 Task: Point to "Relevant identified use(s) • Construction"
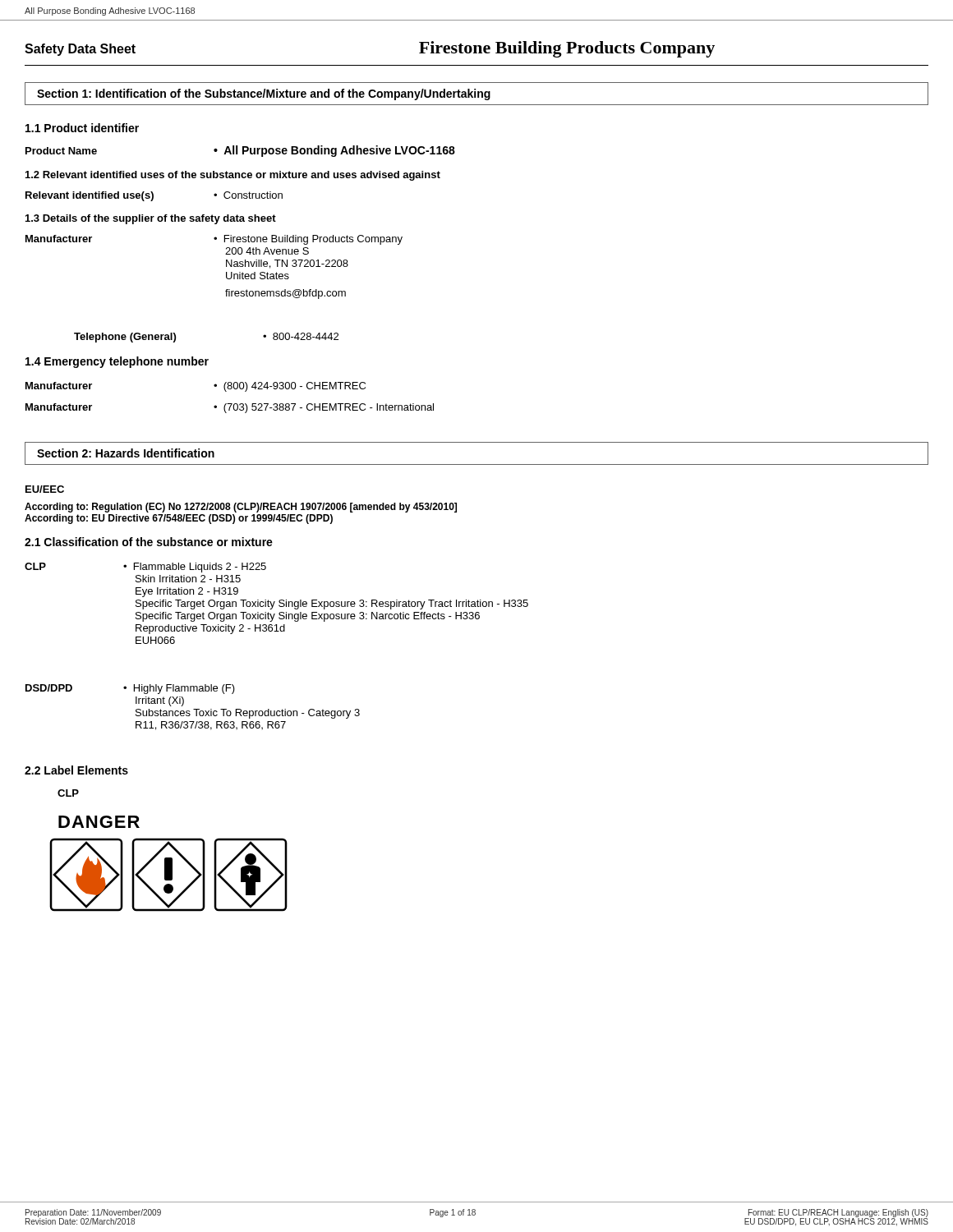point(154,195)
